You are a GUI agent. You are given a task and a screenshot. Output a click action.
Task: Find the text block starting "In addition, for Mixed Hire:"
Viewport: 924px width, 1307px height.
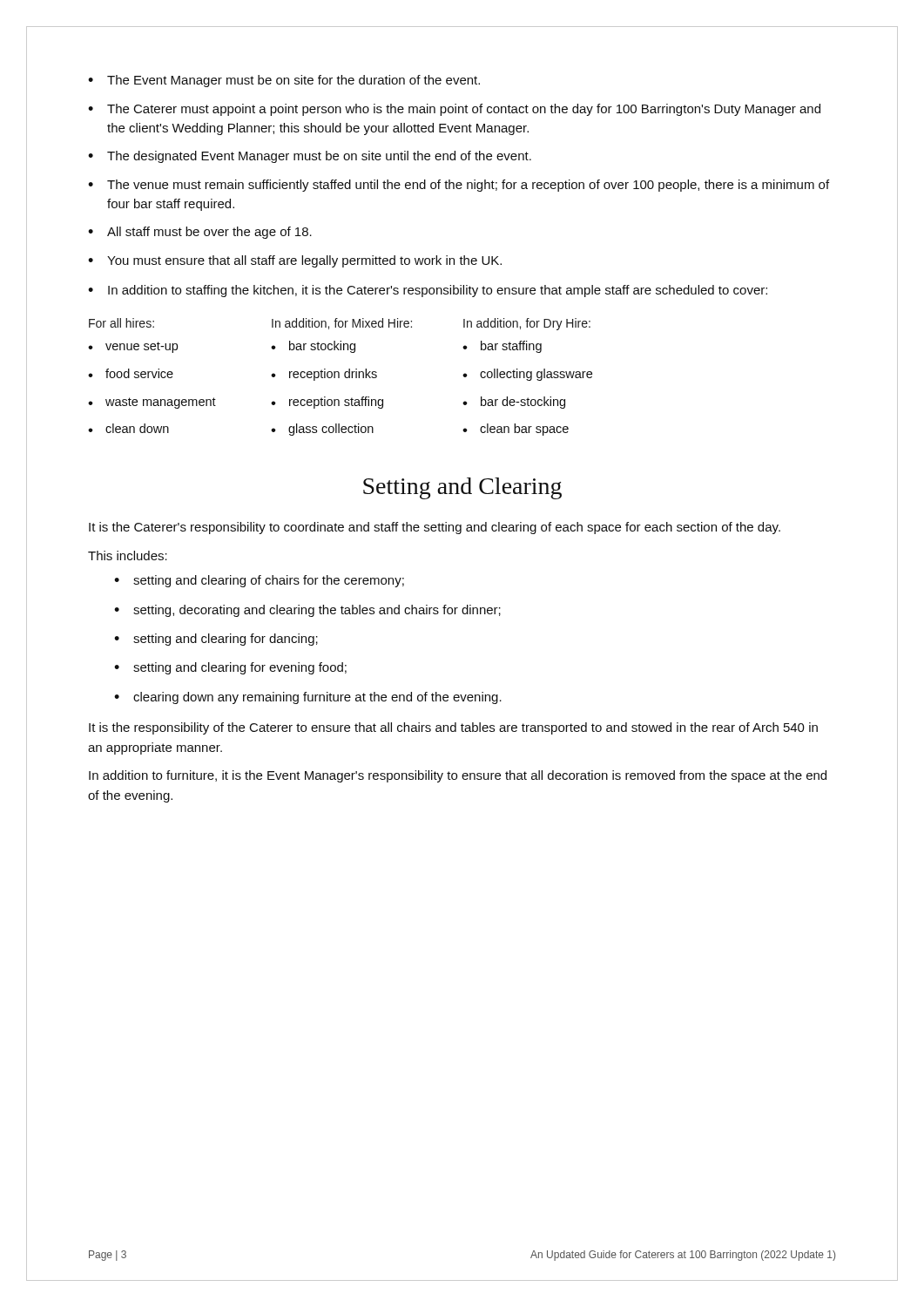342,323
